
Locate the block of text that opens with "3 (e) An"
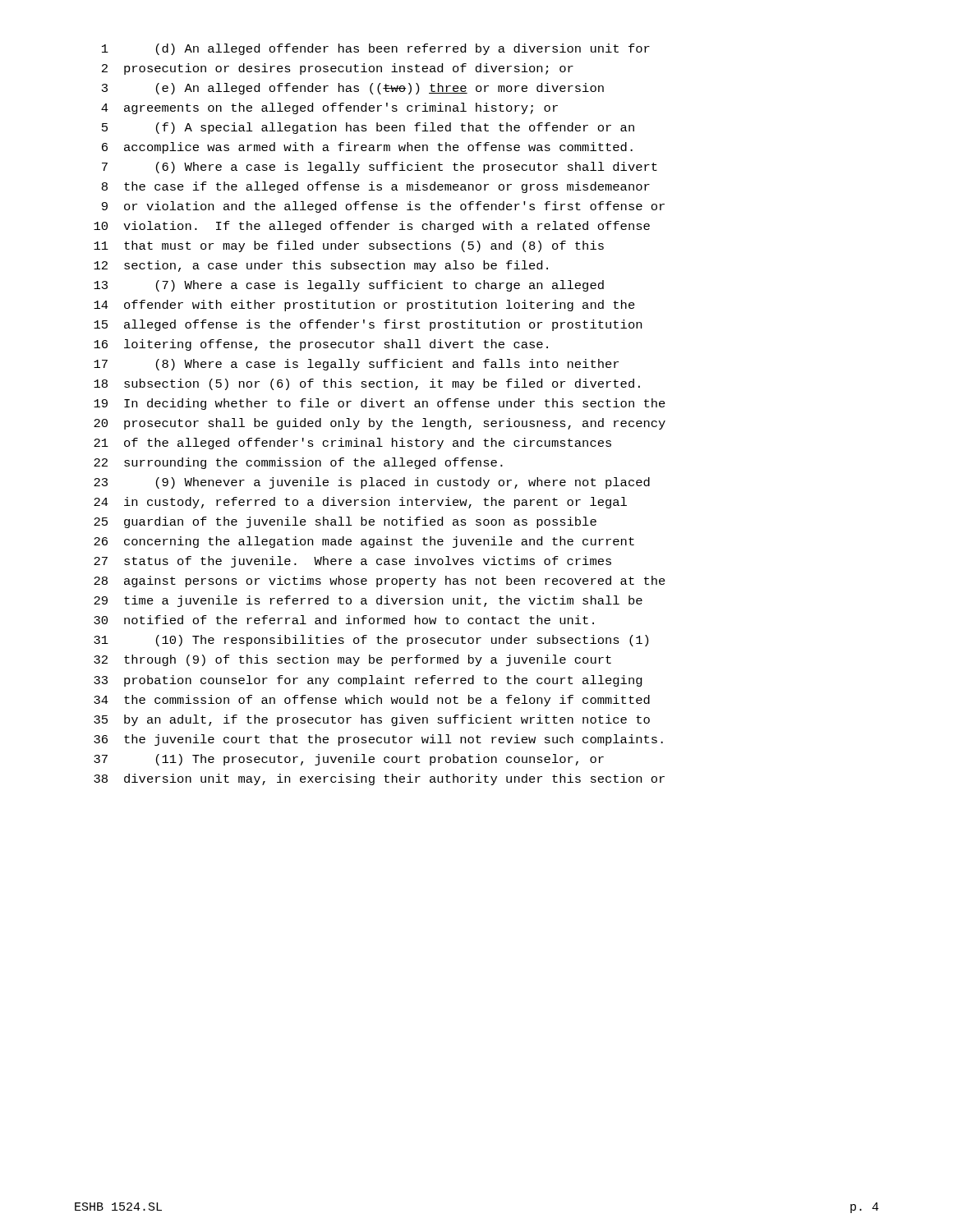click(x=476, y=89)
